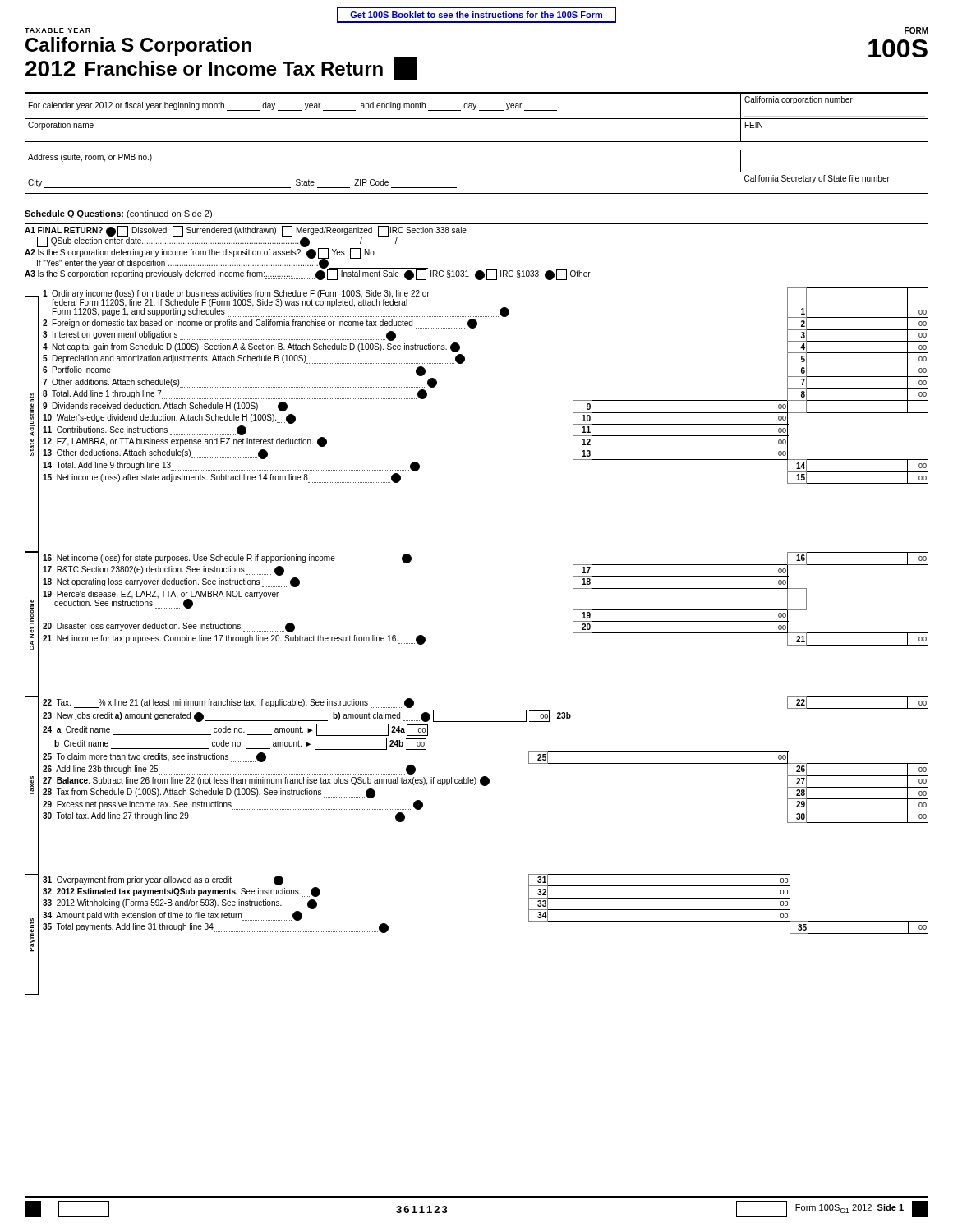
Task: Click a section header
Action: (x=119, y=214)
